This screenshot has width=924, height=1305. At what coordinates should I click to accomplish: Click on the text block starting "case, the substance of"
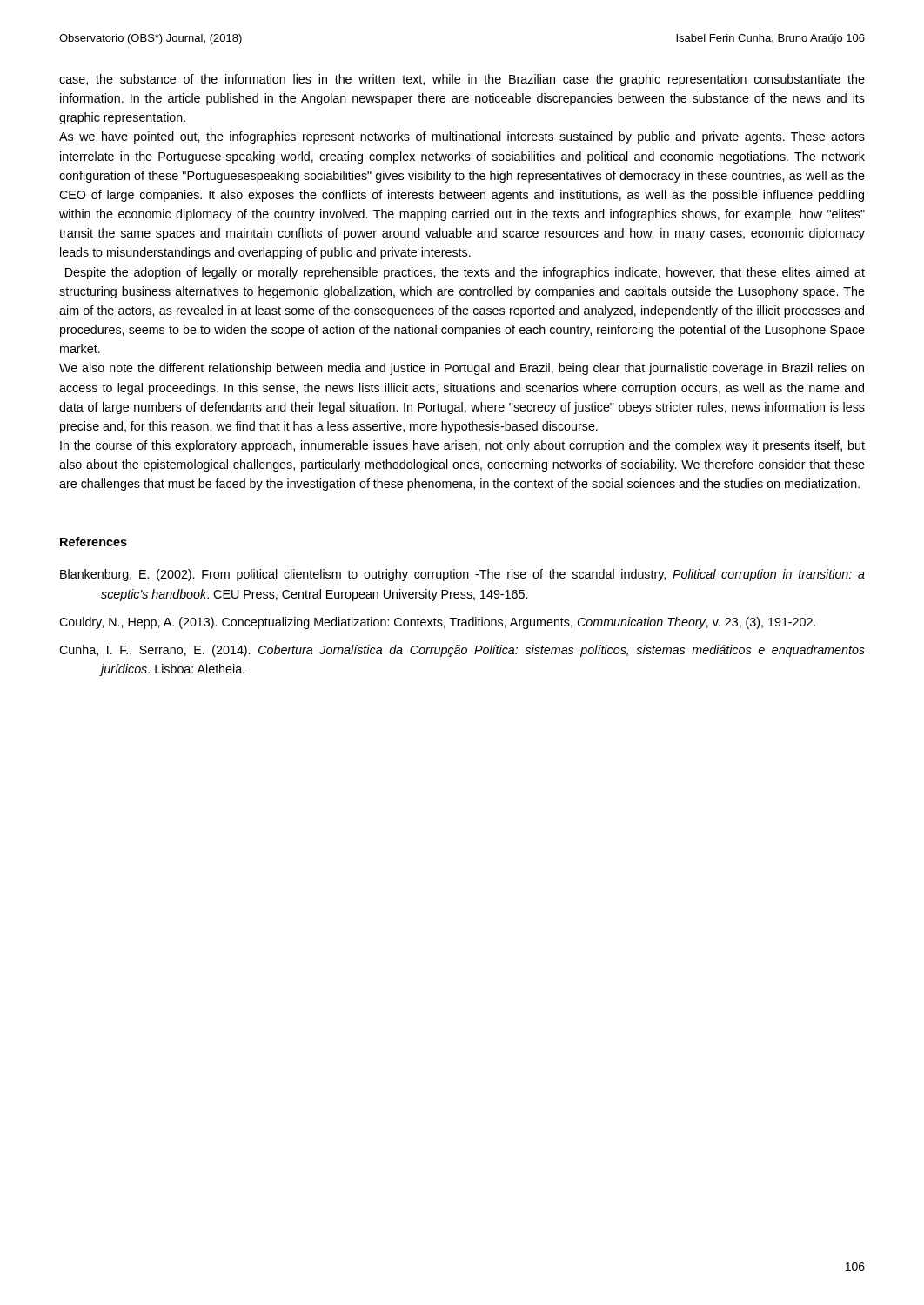pyautogui.click(x=462, y=282)
